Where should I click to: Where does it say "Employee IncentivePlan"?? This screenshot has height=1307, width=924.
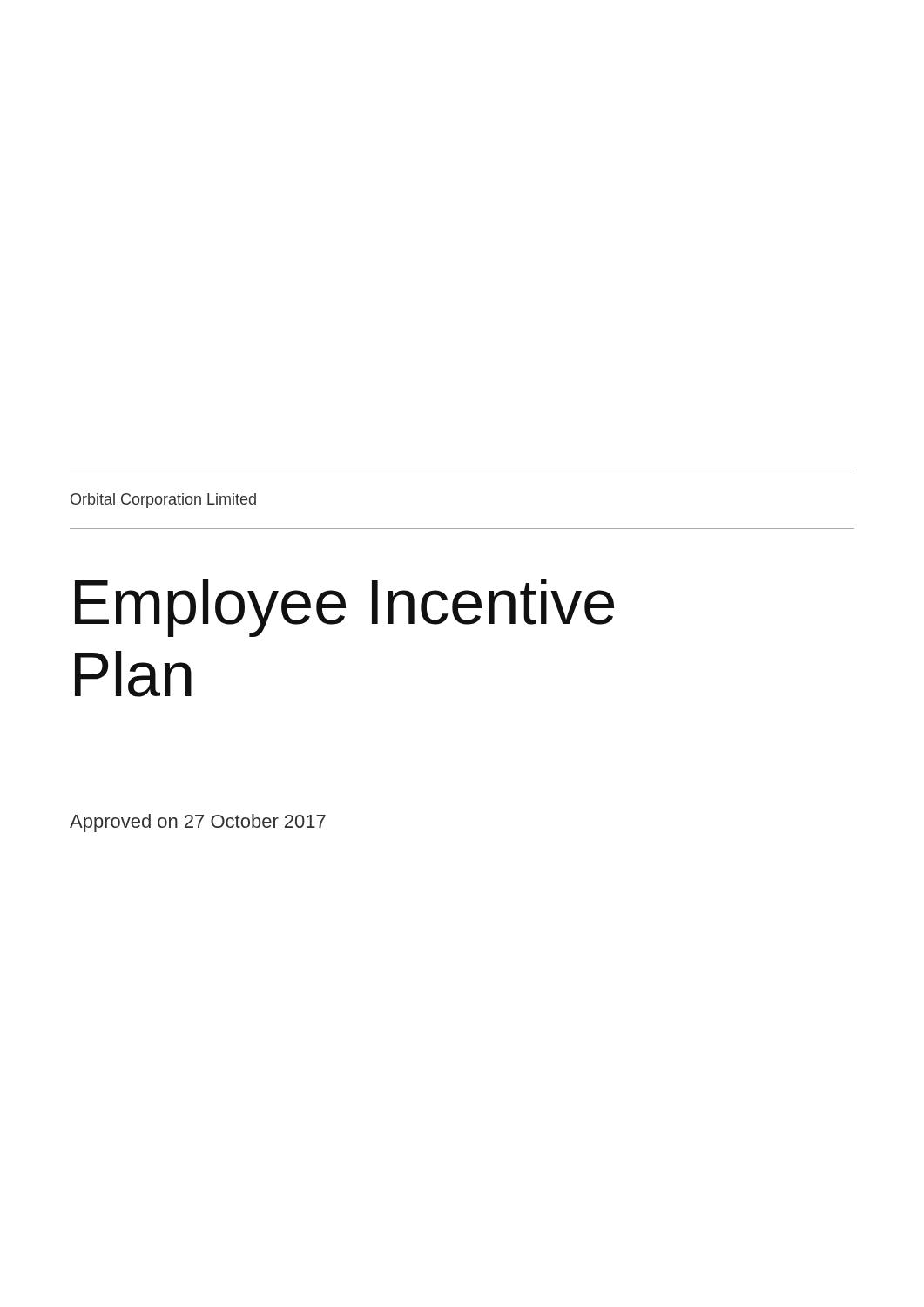343,638
